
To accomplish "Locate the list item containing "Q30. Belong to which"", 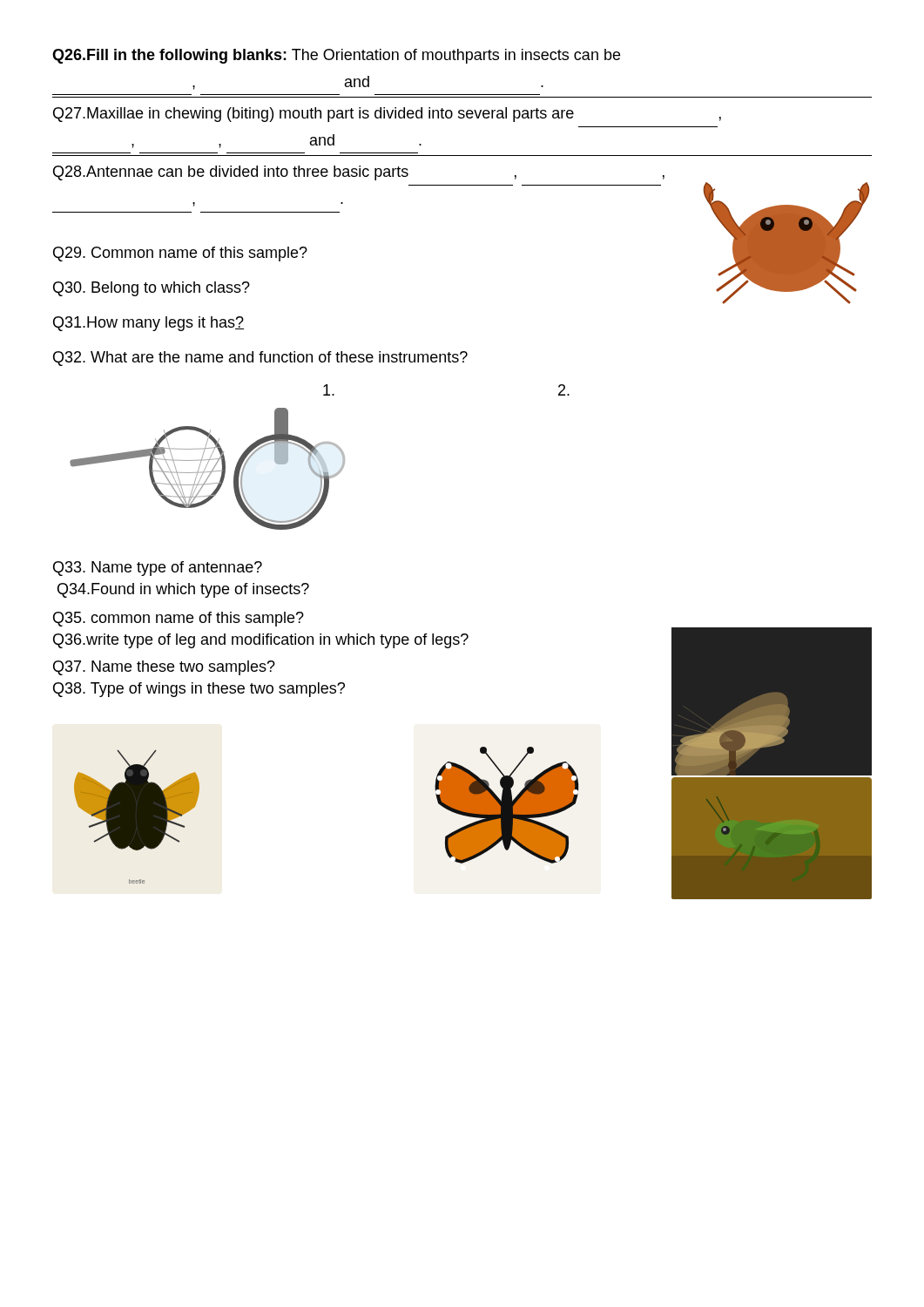I will tap(151, 287).
